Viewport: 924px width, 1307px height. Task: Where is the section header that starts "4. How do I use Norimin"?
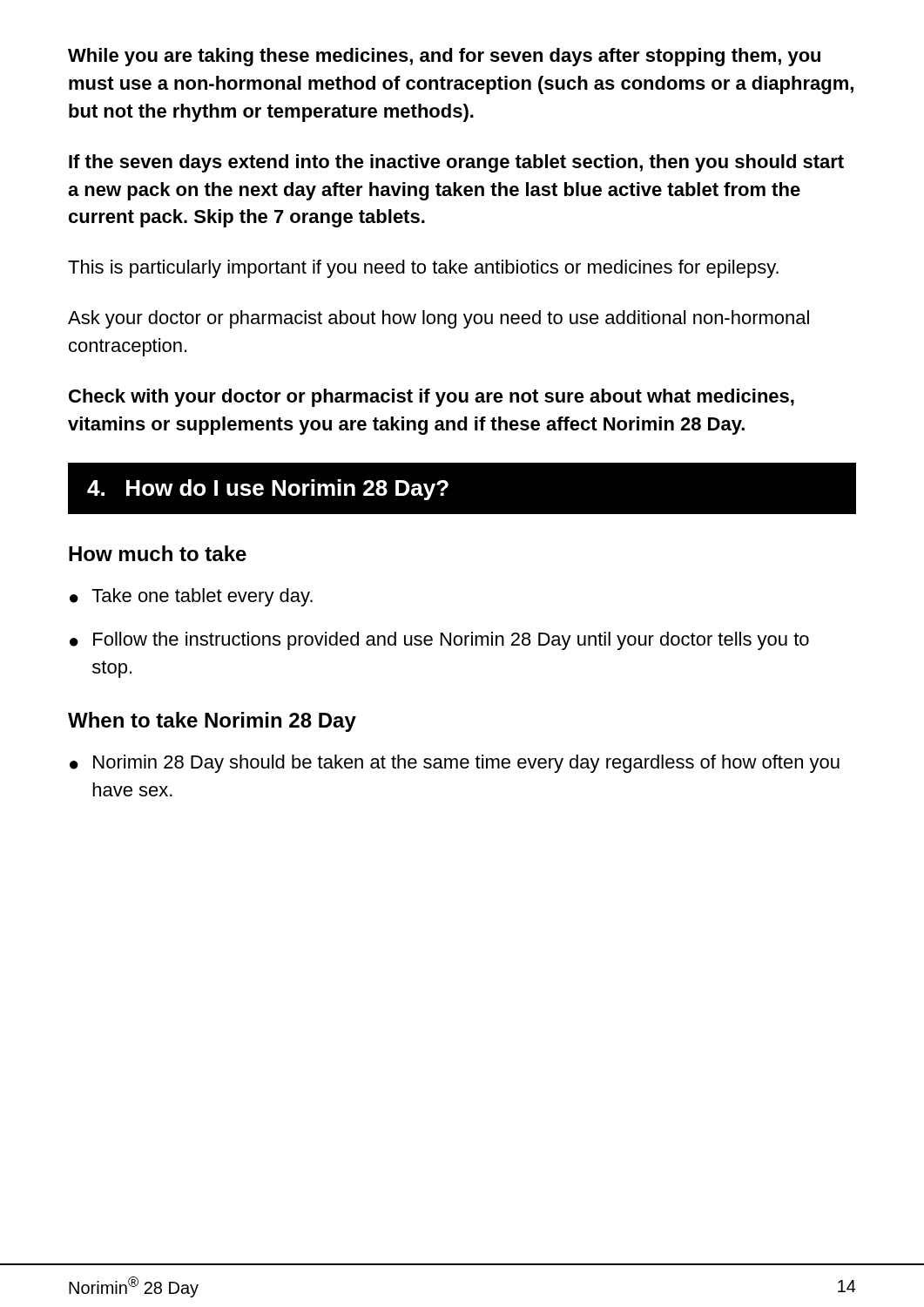coord(268,488)
